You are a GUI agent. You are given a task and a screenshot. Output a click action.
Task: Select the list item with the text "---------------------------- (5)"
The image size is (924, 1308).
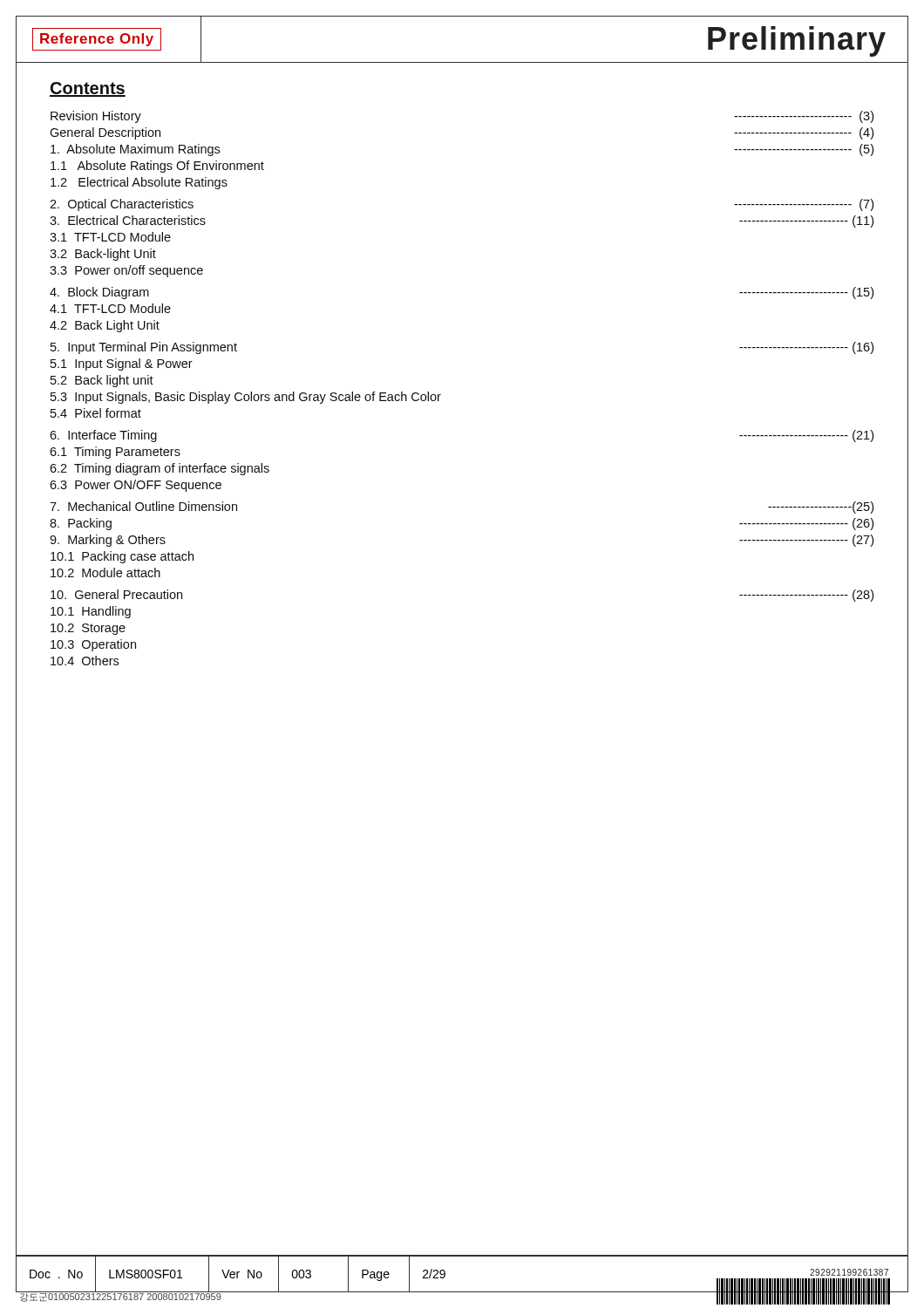tap(804, 149)
